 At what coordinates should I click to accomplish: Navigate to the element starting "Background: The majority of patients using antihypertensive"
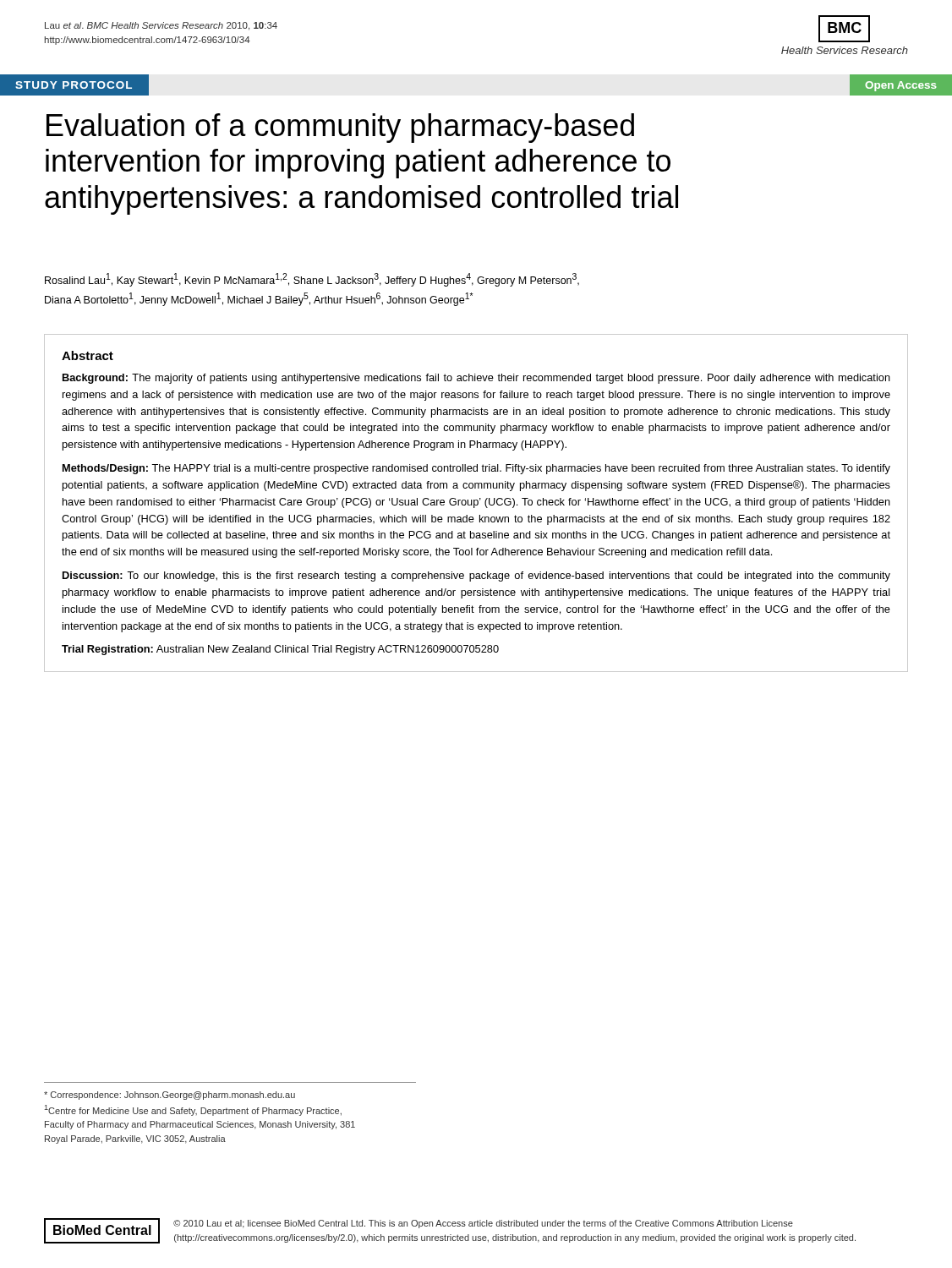(x=476, y=411)
